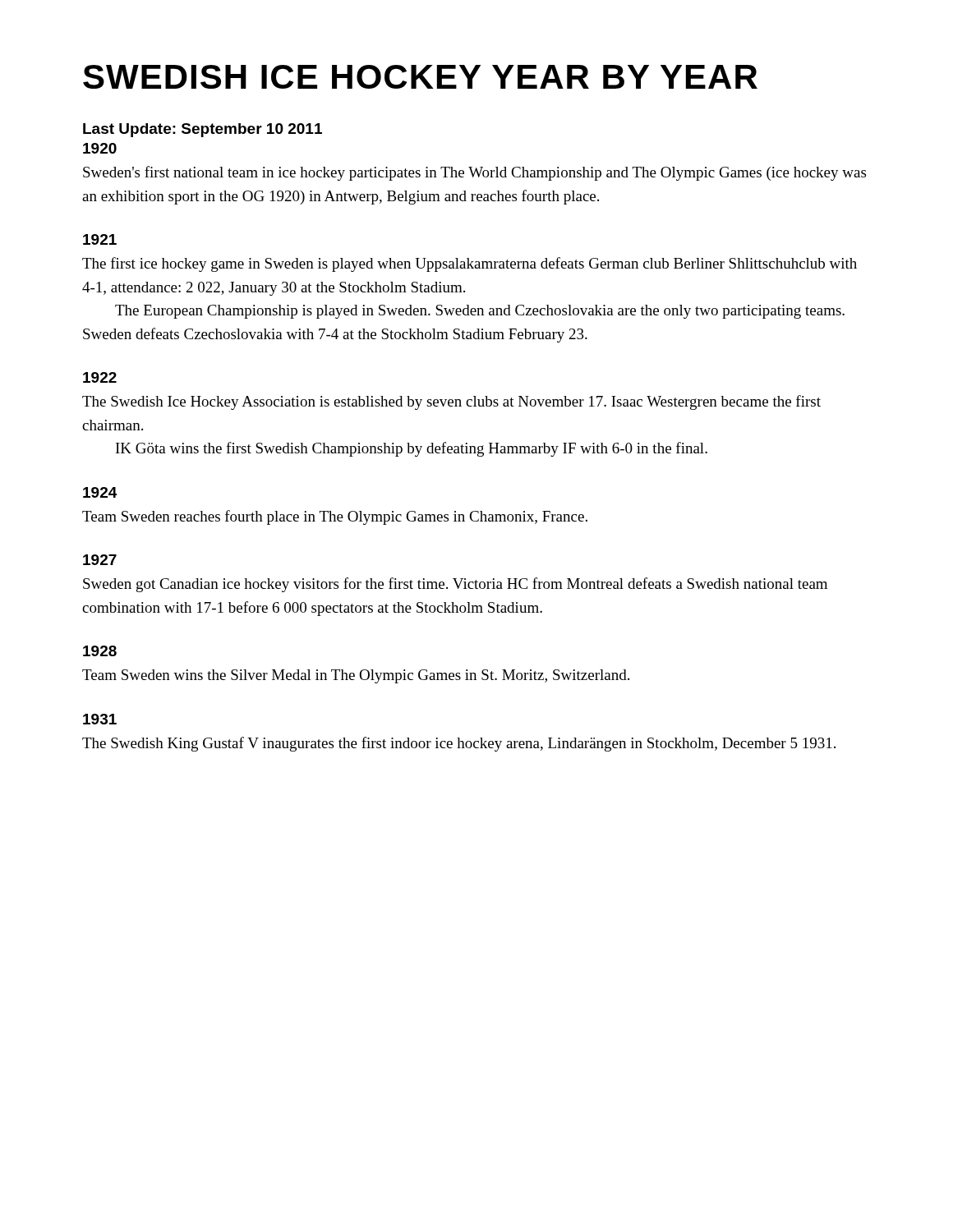Find the text block containing "Sweden's first national team in ice hockey participates"
This screenshot has height=1232, width=953.
(476, 184)
